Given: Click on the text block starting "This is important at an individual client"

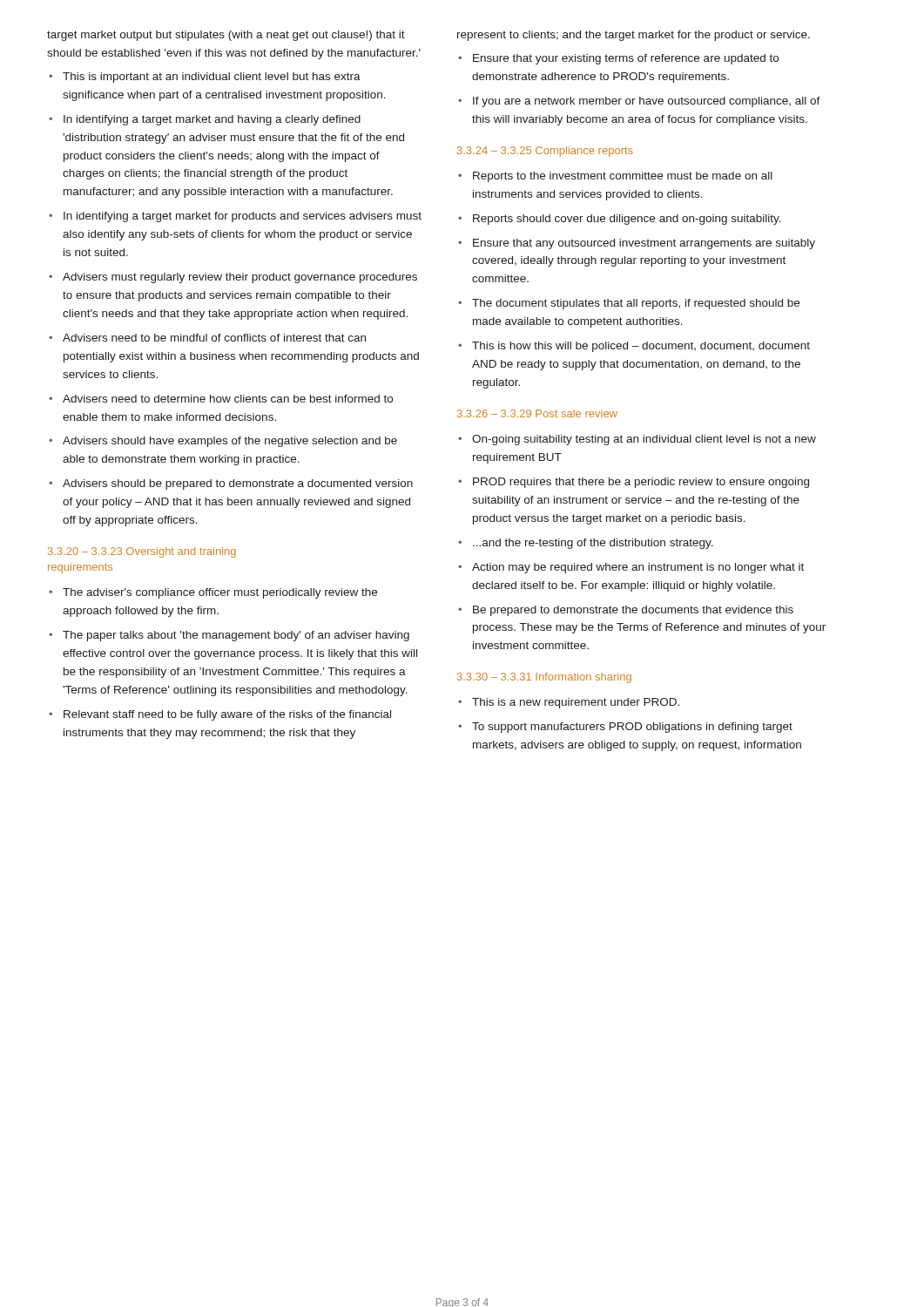Looking at the screenshot, I should coord(224,85).
